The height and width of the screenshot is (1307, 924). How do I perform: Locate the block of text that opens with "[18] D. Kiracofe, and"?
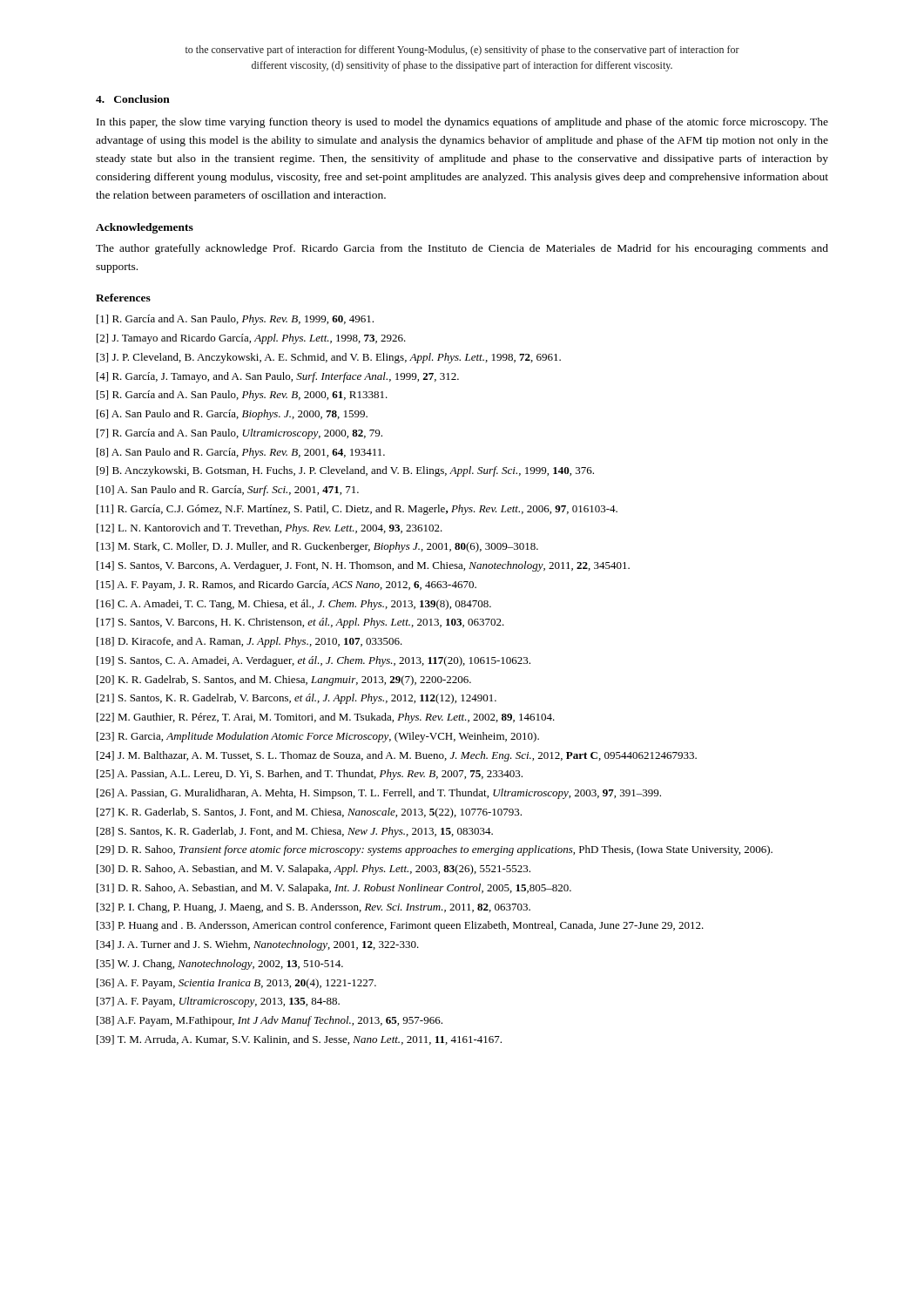(x=249, y=641)
